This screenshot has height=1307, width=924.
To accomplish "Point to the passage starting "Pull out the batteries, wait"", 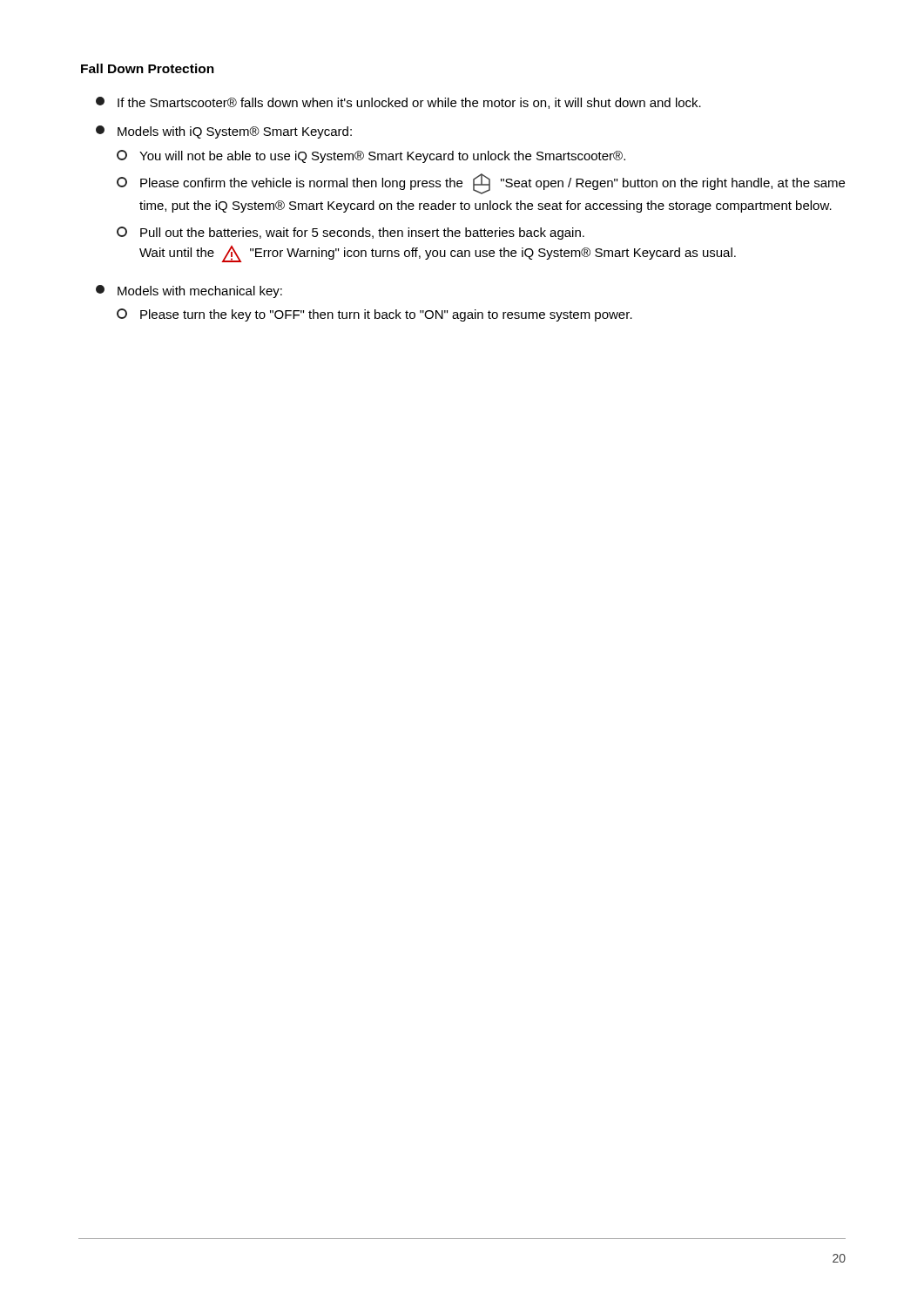I will tap(481, 243).
